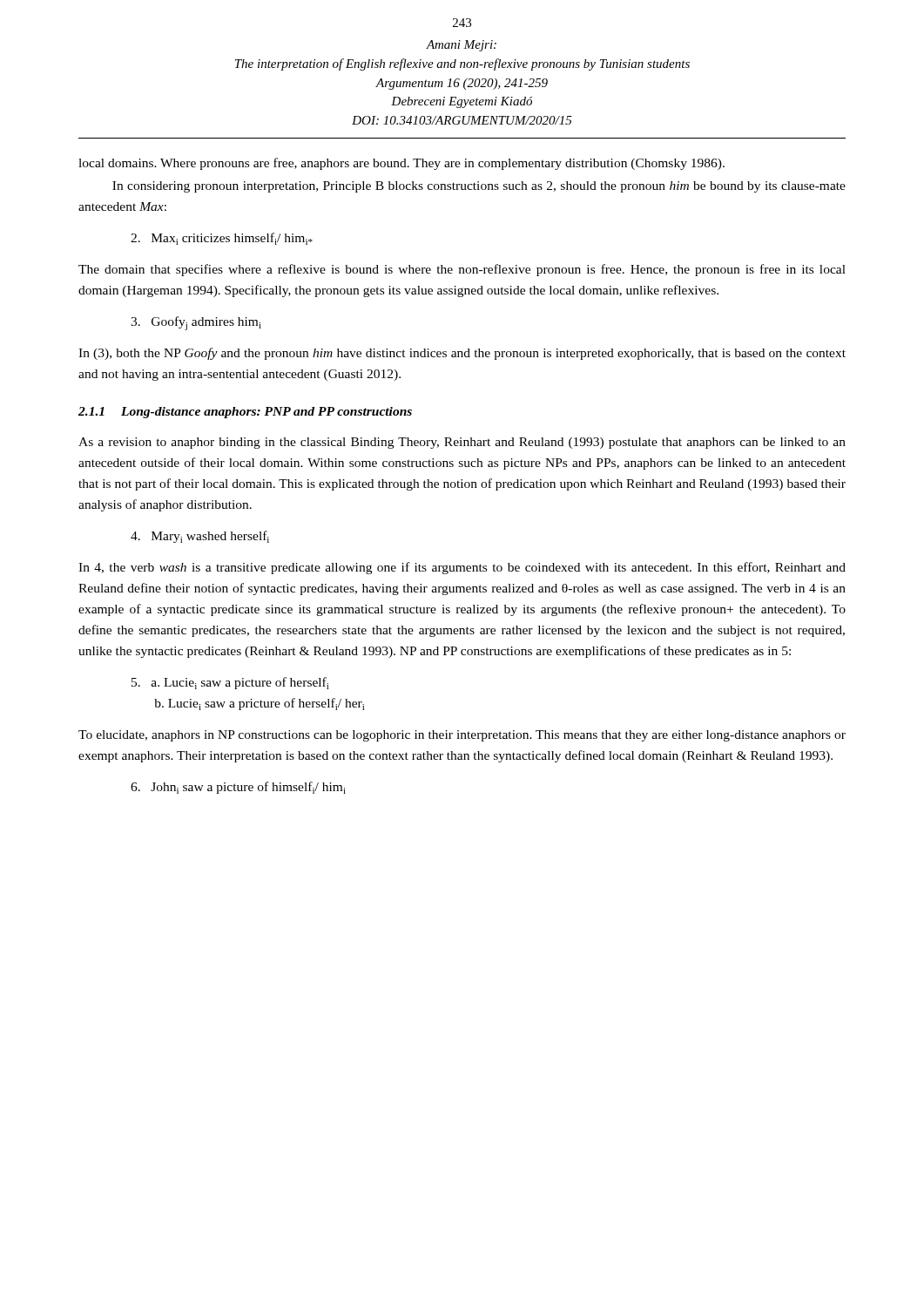
Task: Point to the text starting "In 4, the verb wash"
Action: pos(462,609)
